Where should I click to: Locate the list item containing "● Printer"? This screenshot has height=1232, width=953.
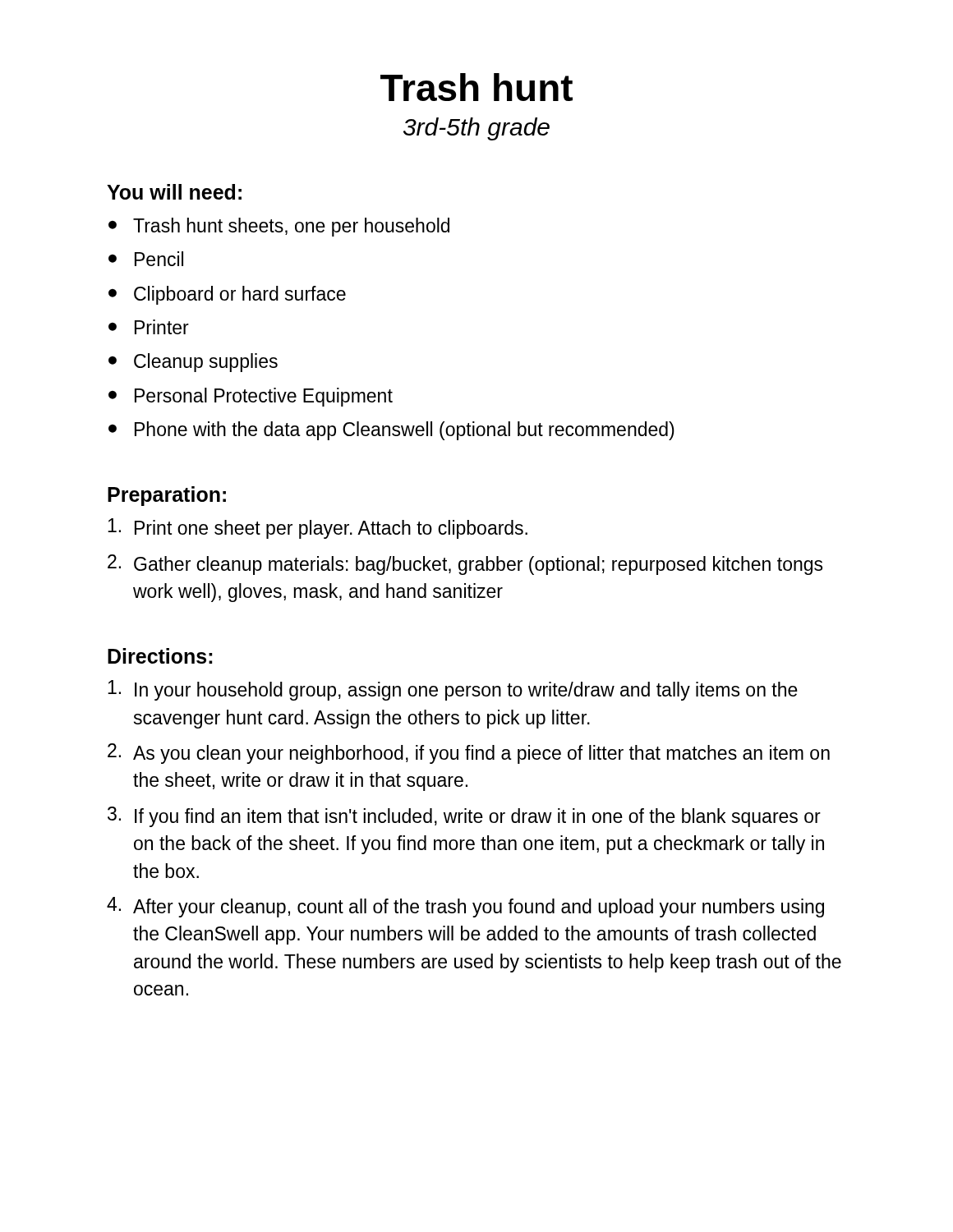pos(149,327)
